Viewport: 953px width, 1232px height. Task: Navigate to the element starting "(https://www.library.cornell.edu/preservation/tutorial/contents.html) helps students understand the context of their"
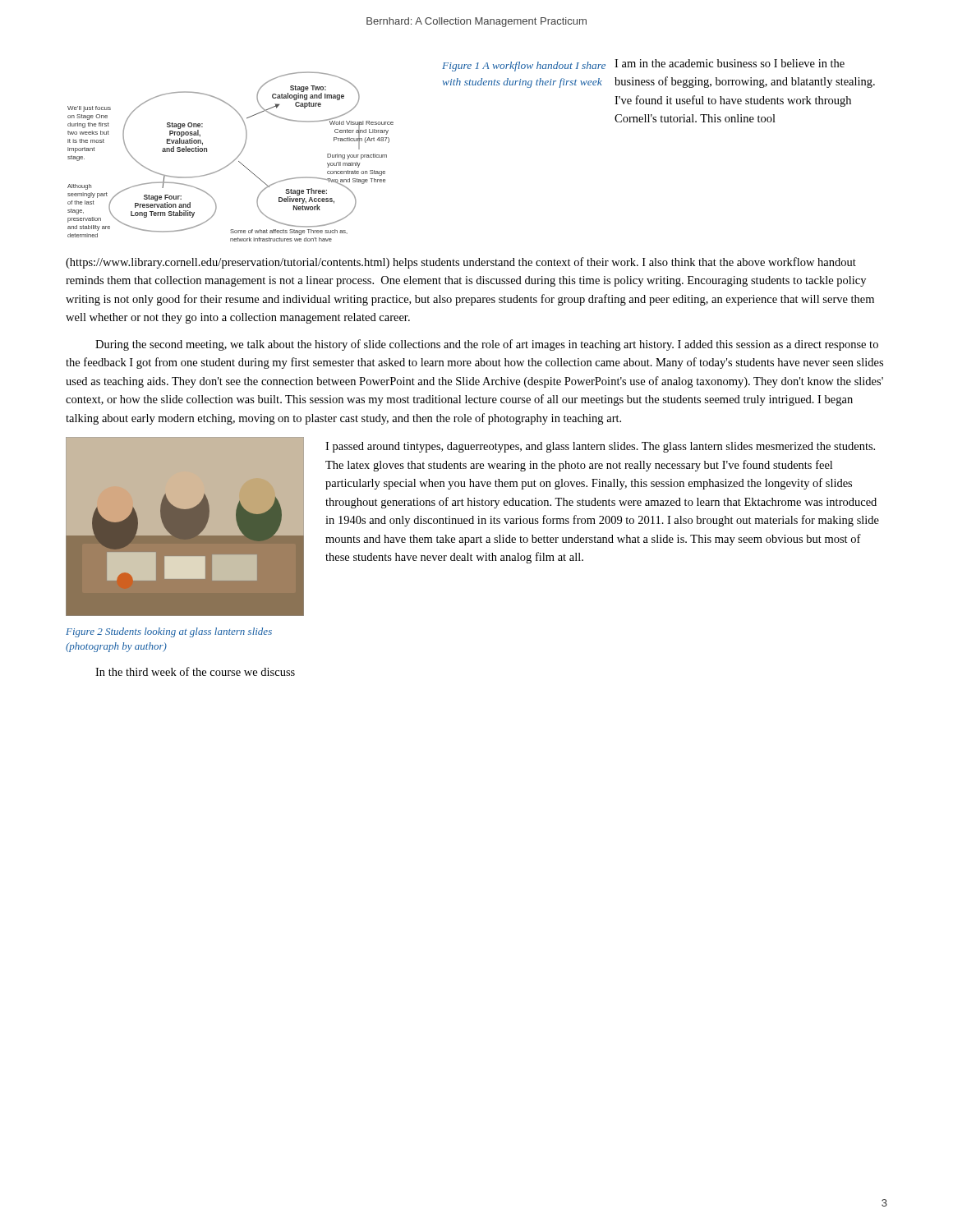click(x=470, y=290)
